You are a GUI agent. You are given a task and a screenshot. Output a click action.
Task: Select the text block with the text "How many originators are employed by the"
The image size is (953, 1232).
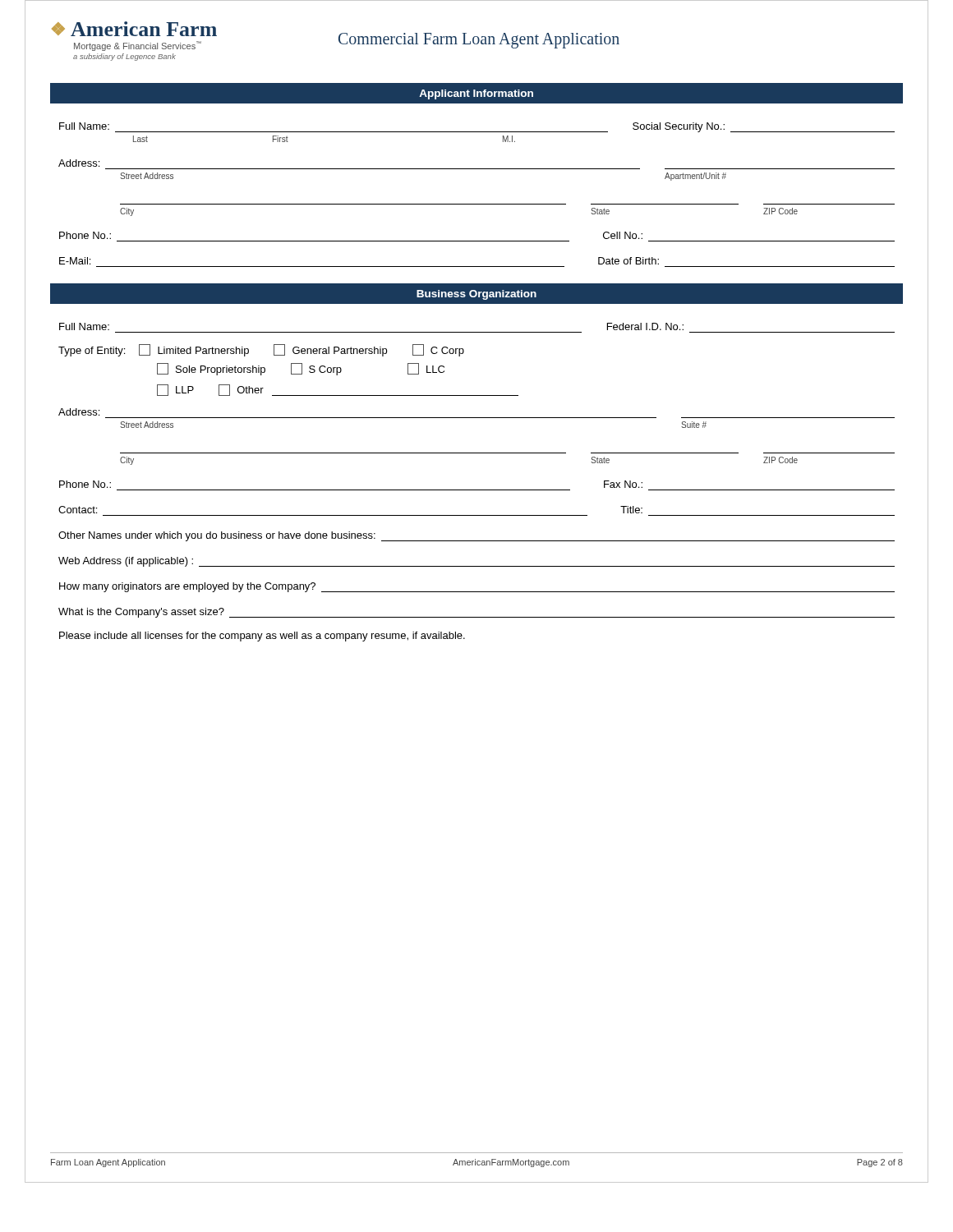click(476, 585)
